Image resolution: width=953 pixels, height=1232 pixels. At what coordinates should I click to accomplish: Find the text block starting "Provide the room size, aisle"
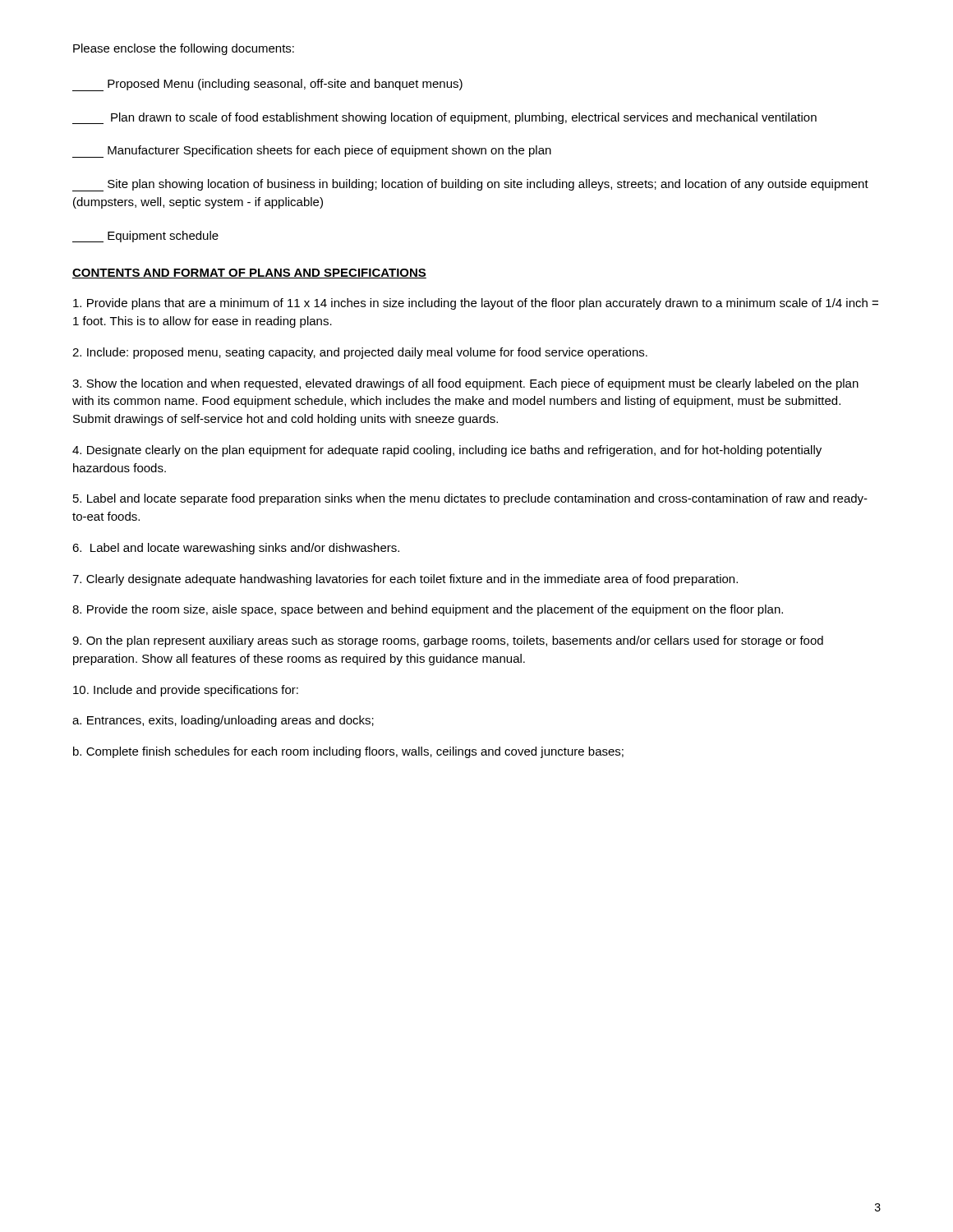428,609
